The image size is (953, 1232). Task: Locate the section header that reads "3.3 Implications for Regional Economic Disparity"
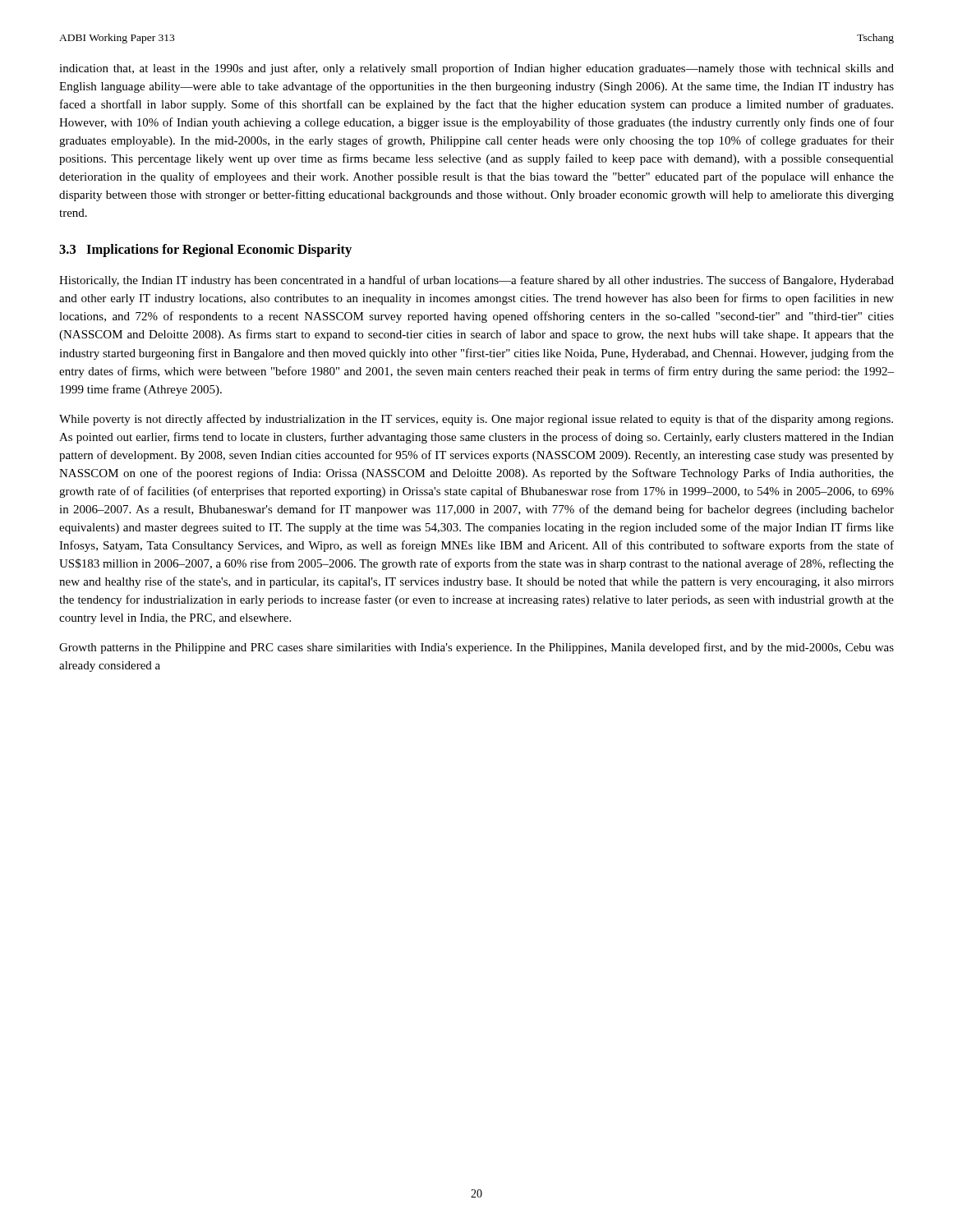tap(206, 250)
